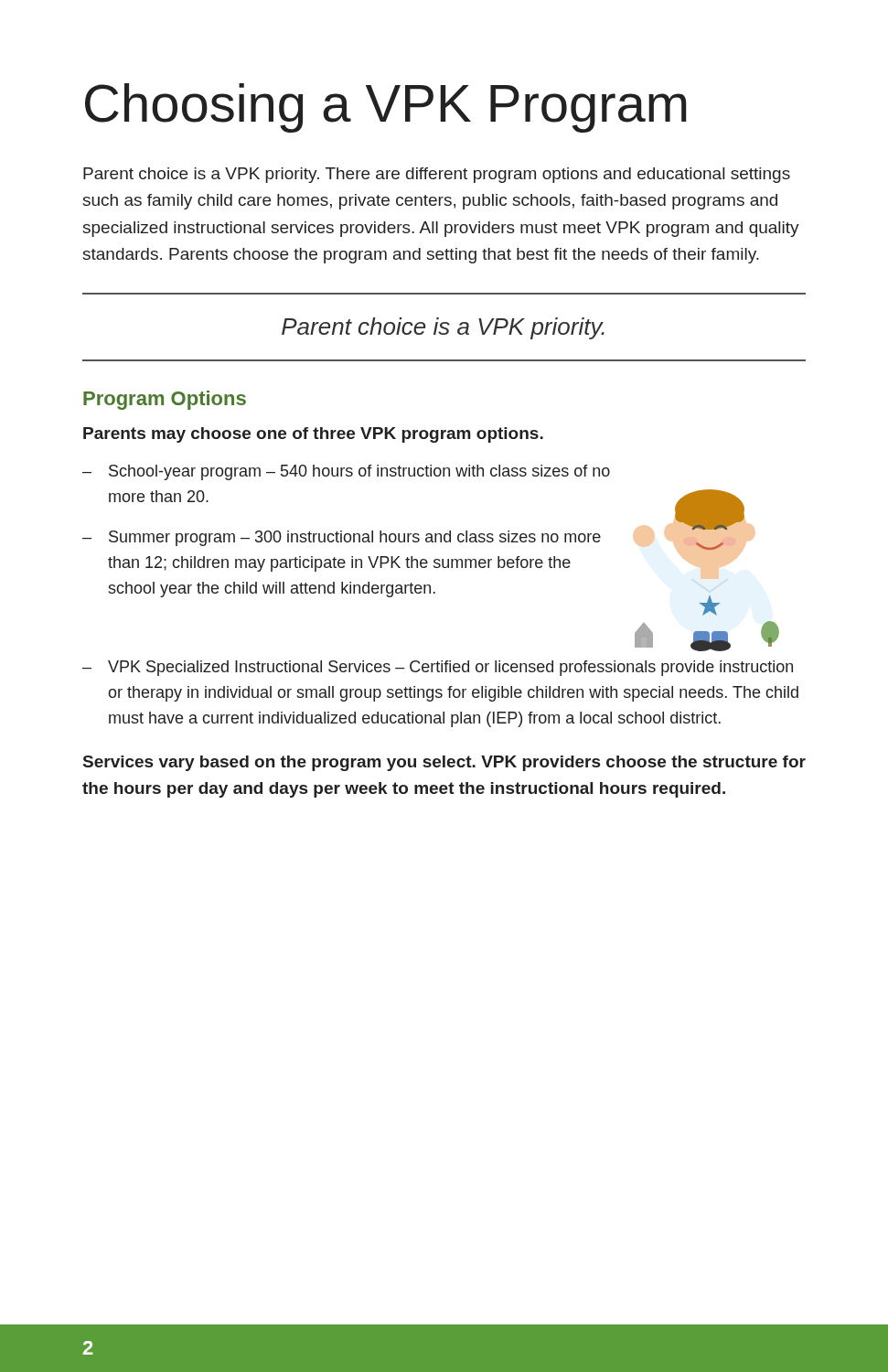The image size is (888, 1372).
Task: Click the passage that begins "Parents may choose one of"
Action: (x=313, y=434)
